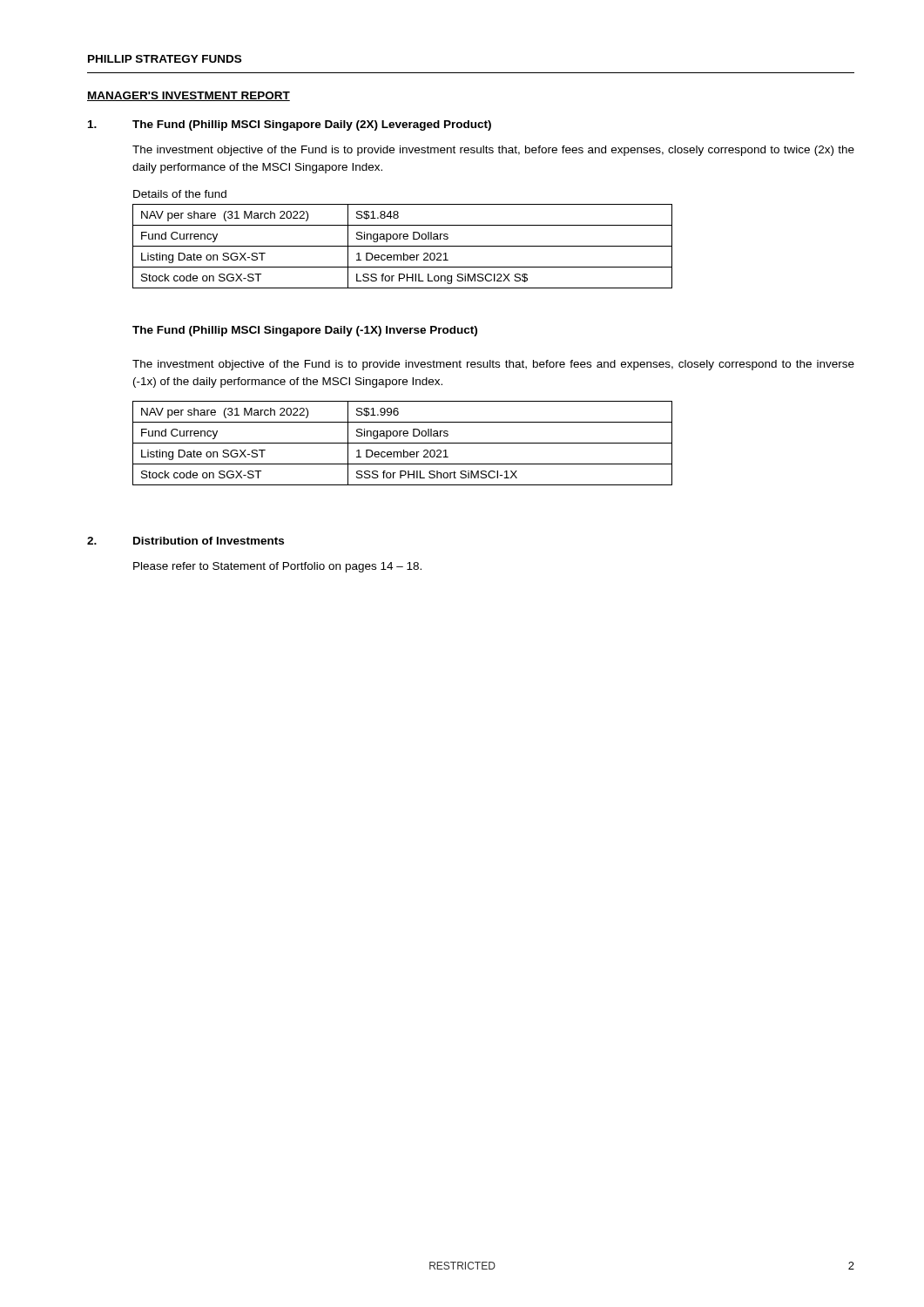Point to the block beginning "Please refer to Statement of Portfolio on pages"

tap(277, 566)
